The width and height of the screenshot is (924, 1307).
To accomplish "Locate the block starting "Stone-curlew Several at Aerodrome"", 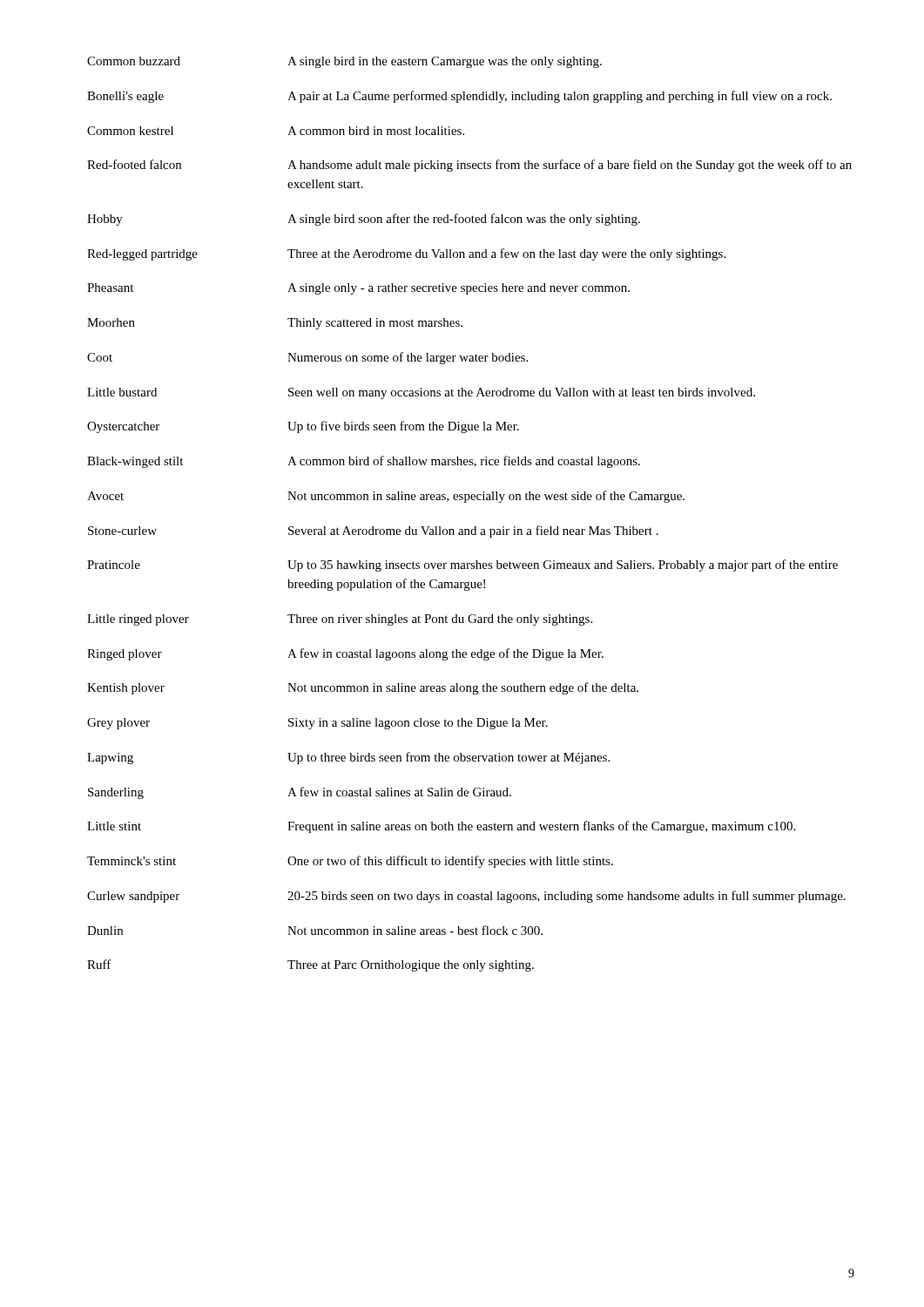I will (x=471, y=531).
